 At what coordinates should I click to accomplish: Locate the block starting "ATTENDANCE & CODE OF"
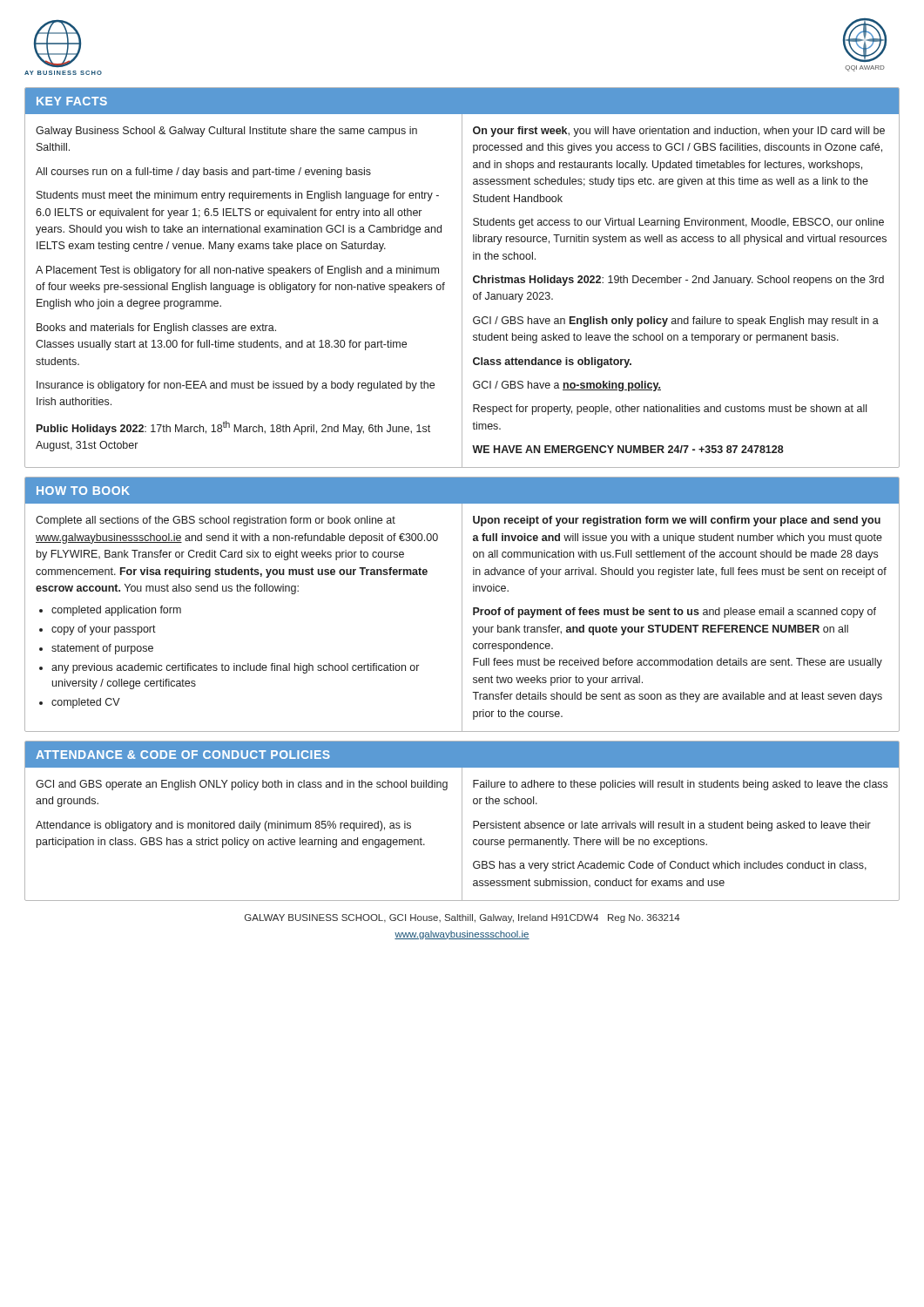(183, 754)
